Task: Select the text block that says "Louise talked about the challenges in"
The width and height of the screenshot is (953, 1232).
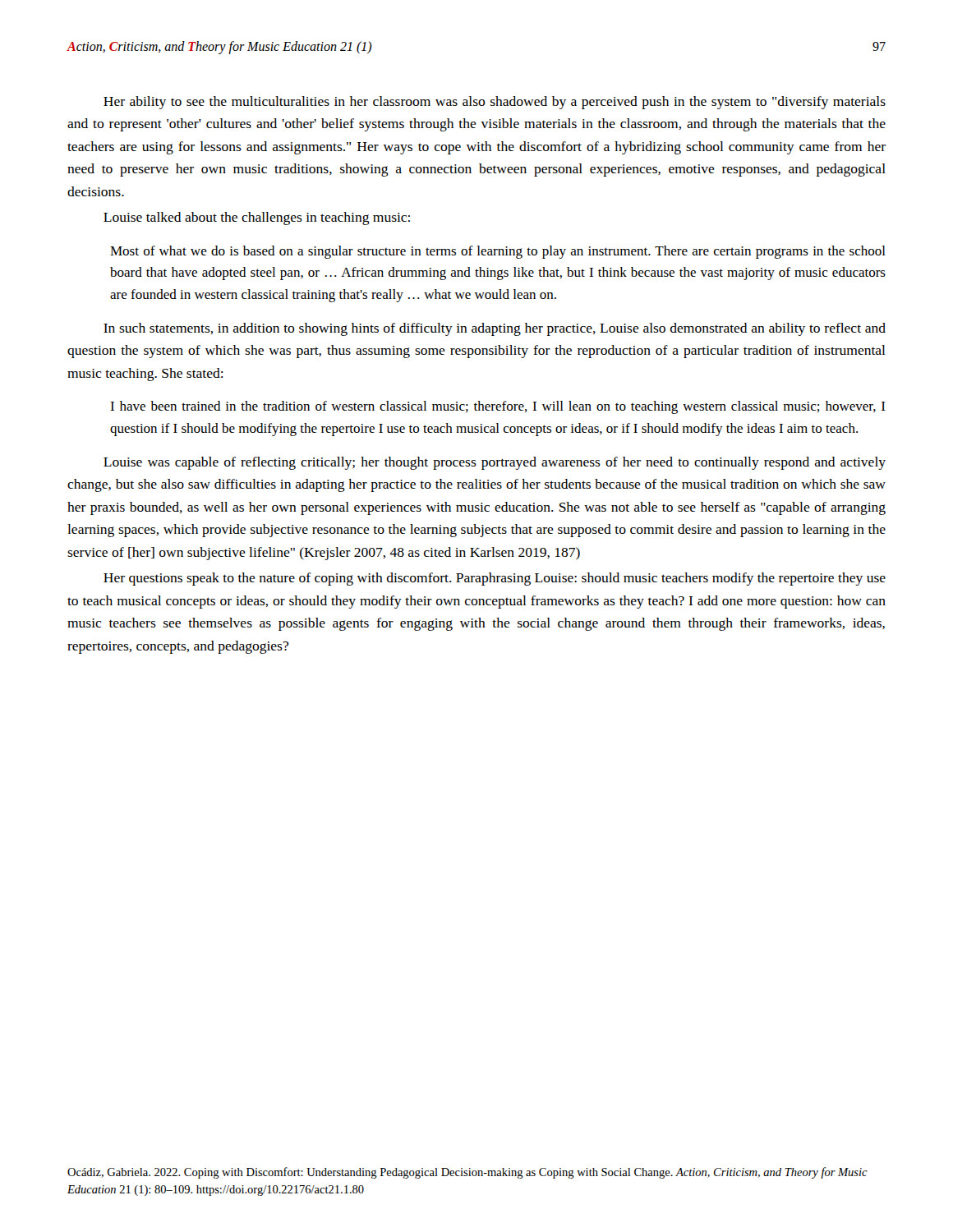Action: [x=257, y=218]
